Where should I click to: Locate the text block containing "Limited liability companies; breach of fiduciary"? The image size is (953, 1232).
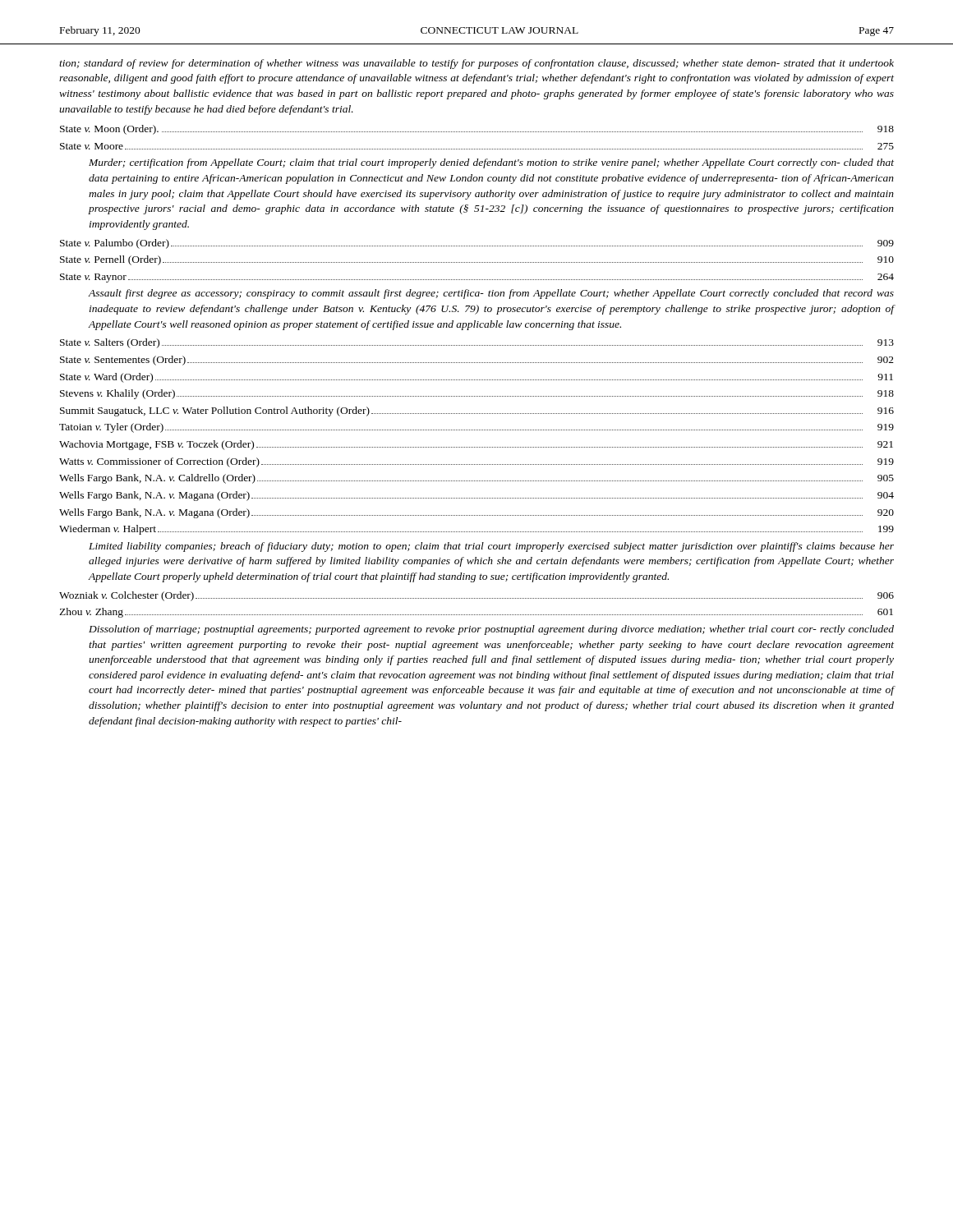click(x=491, y=561)
